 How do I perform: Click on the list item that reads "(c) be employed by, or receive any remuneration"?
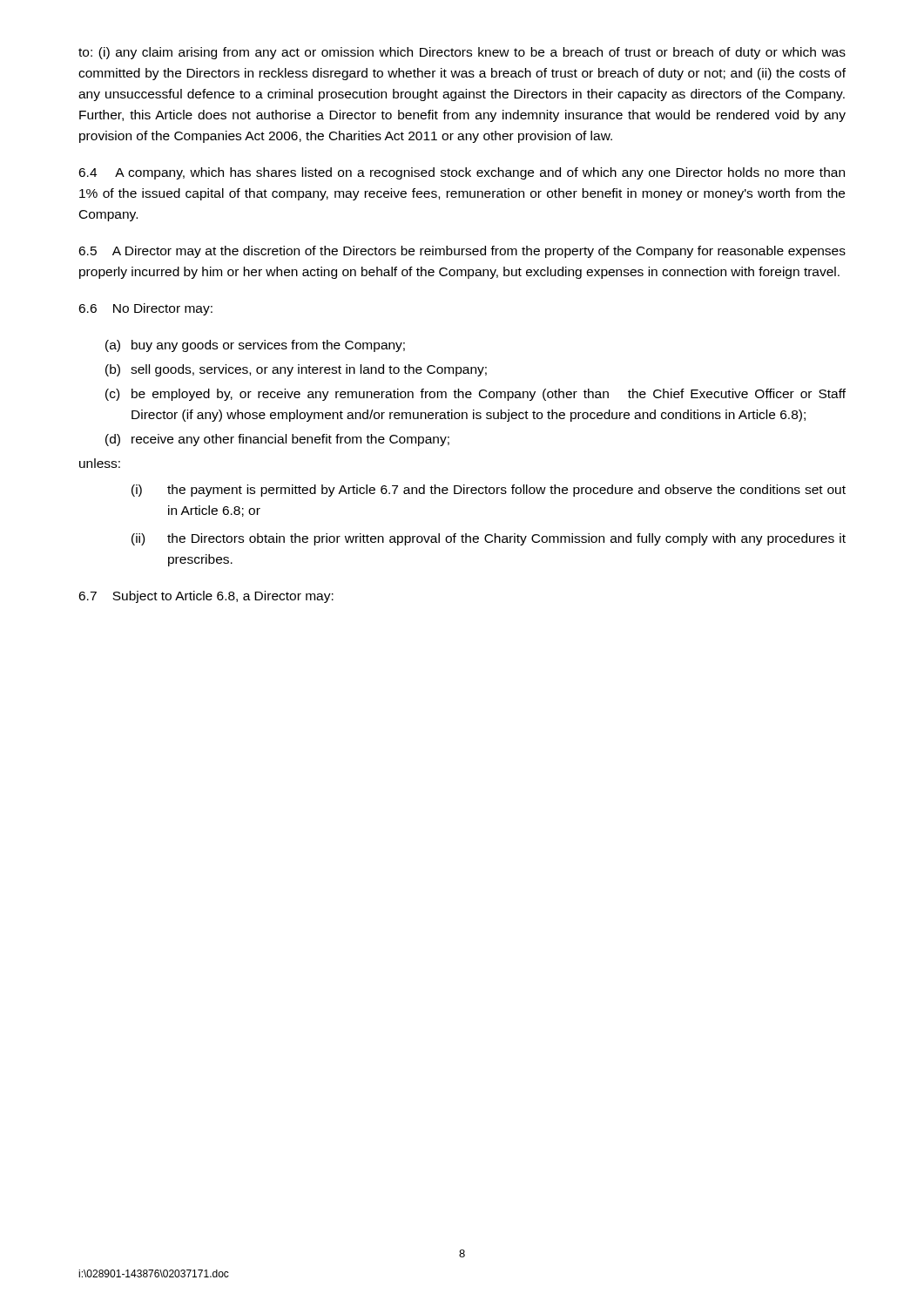pyautogui.click(x=475, y=405)
